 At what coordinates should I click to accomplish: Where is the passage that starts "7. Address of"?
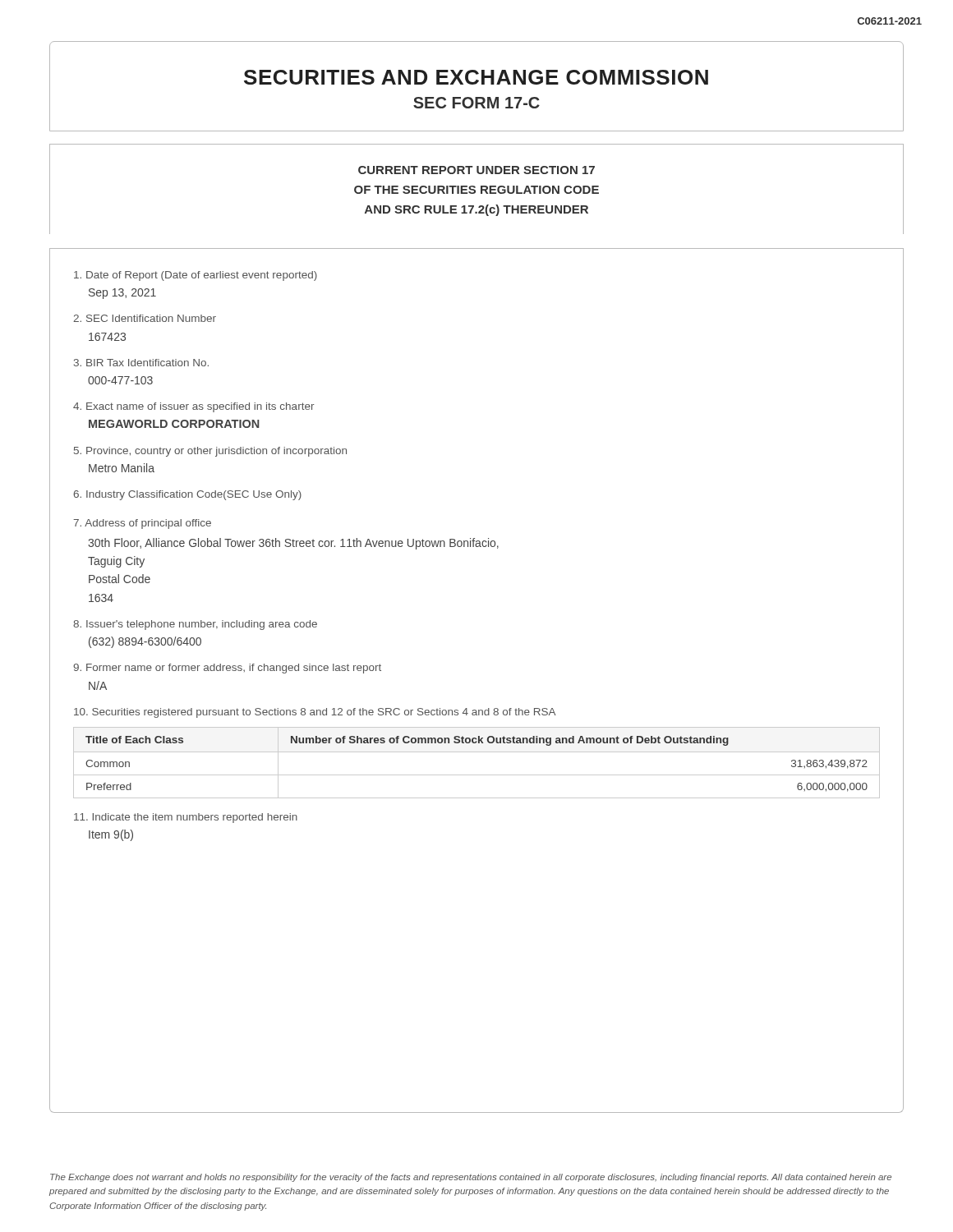pyautogui.click(x=142, y=524)
